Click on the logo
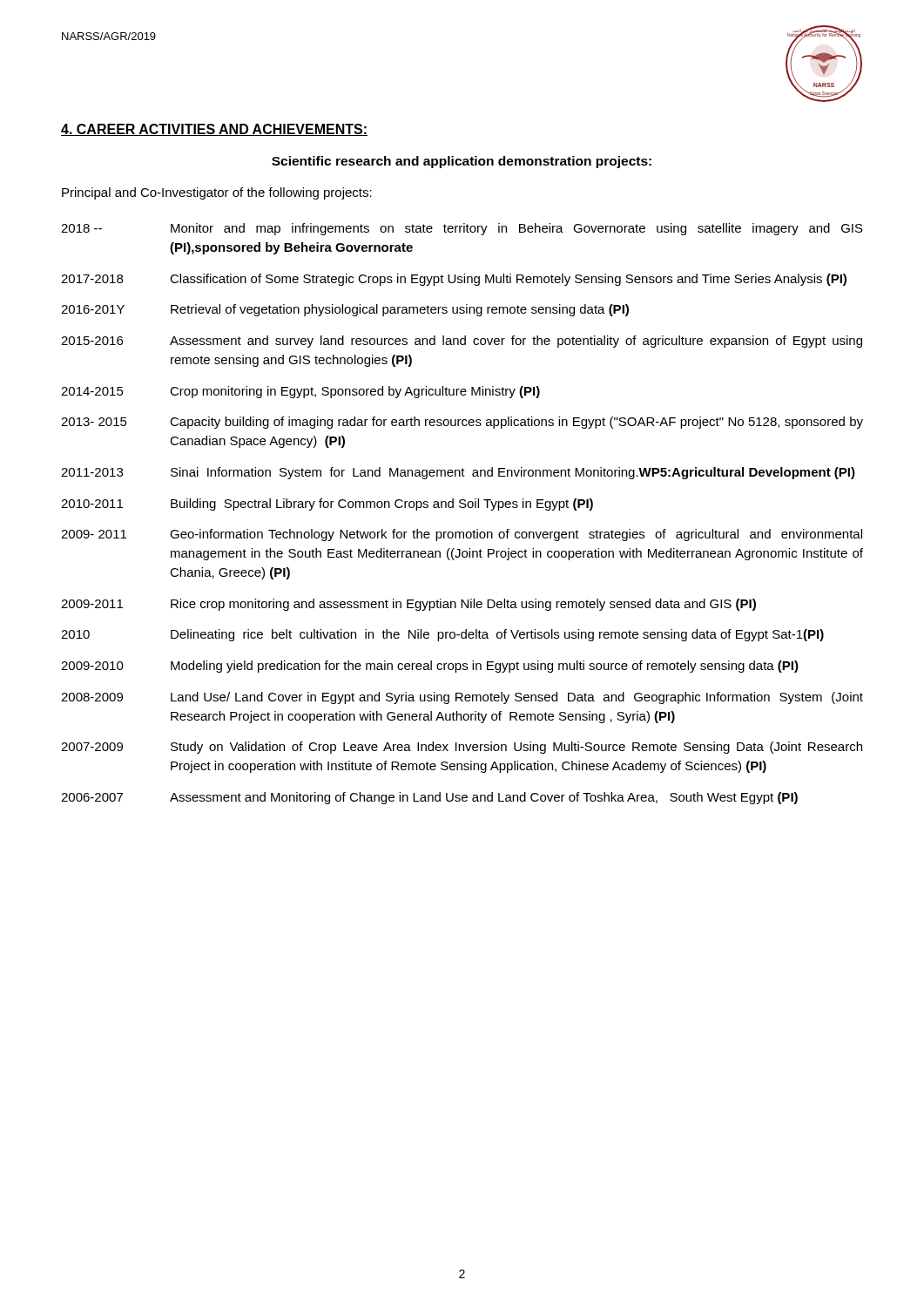 tap(824, 64)
